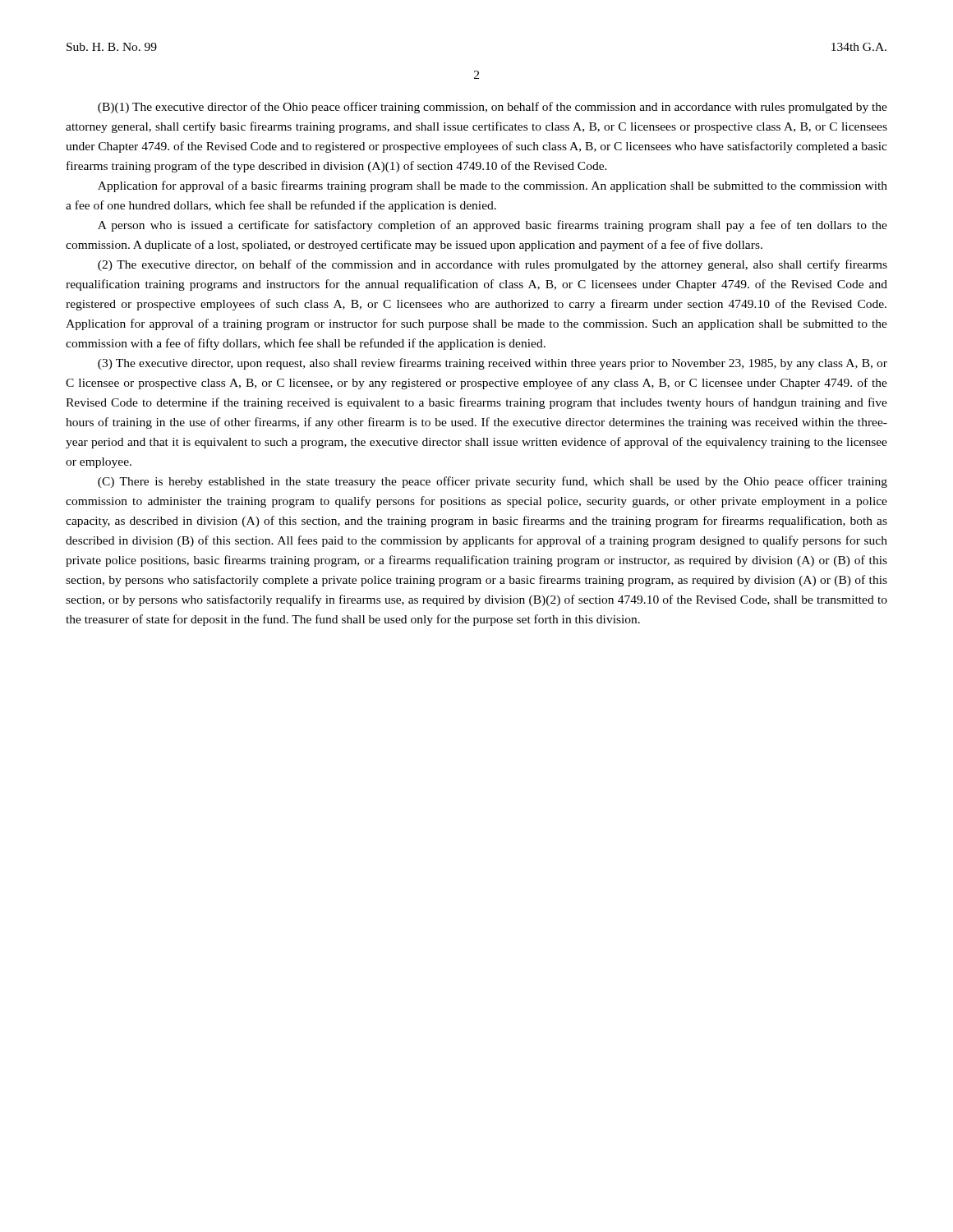Select the text block that says "A person who"

[x=476, y=235]
